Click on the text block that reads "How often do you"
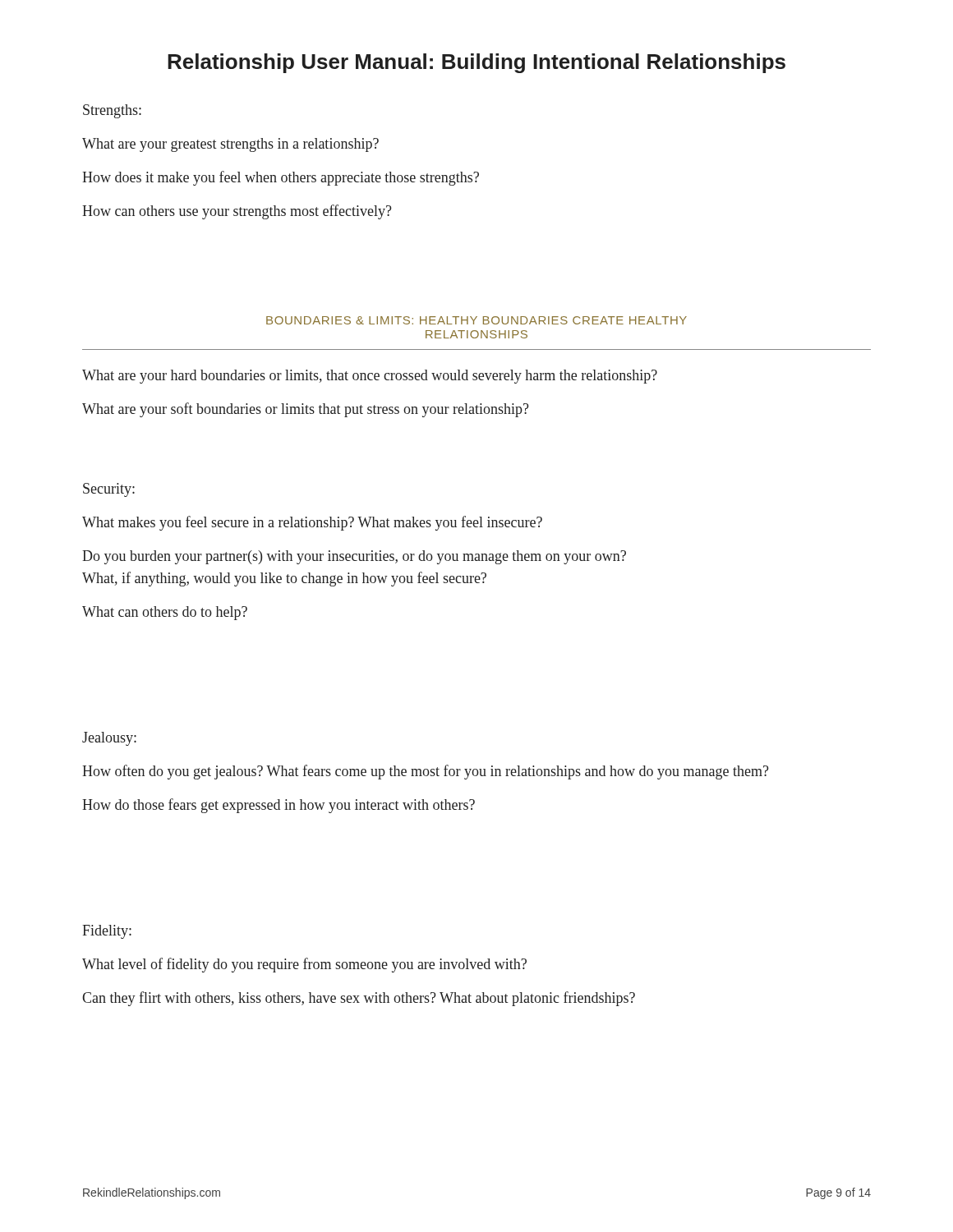Screen dimensions: 1232x953 tap(426, 771)
